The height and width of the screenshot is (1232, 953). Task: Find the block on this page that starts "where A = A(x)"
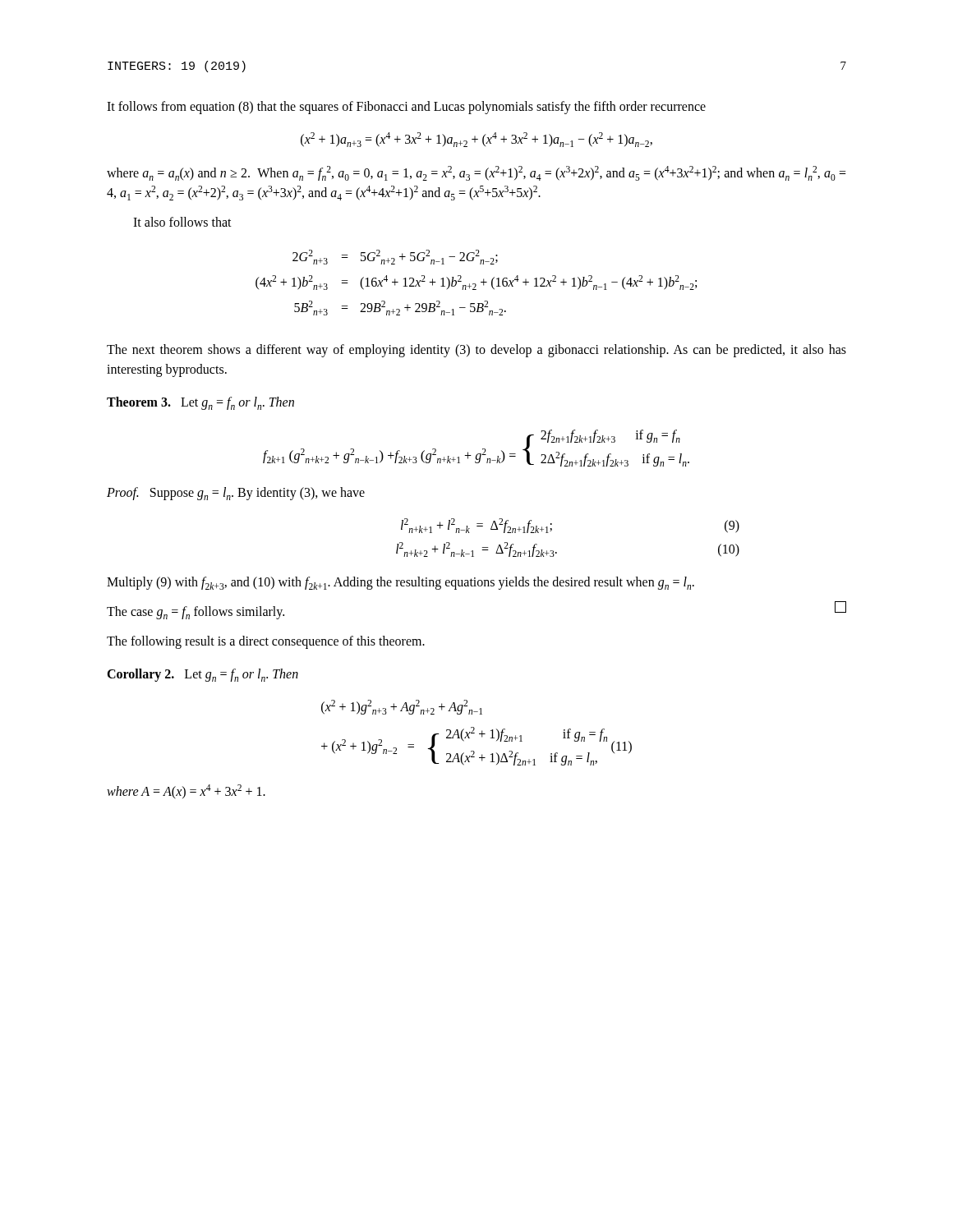coord(186,792)
